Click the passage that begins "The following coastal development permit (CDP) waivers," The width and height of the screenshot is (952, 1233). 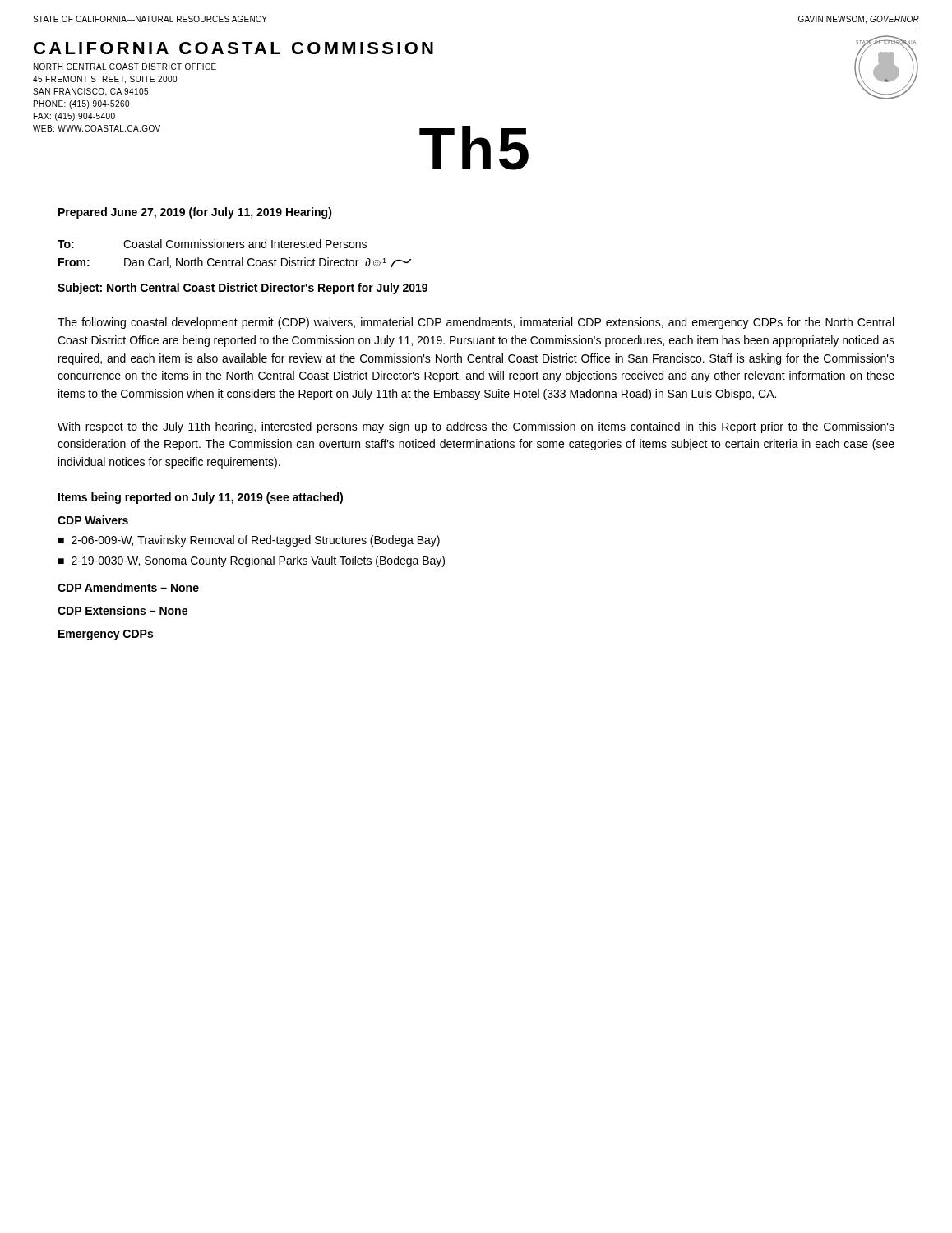pos(476,358)
